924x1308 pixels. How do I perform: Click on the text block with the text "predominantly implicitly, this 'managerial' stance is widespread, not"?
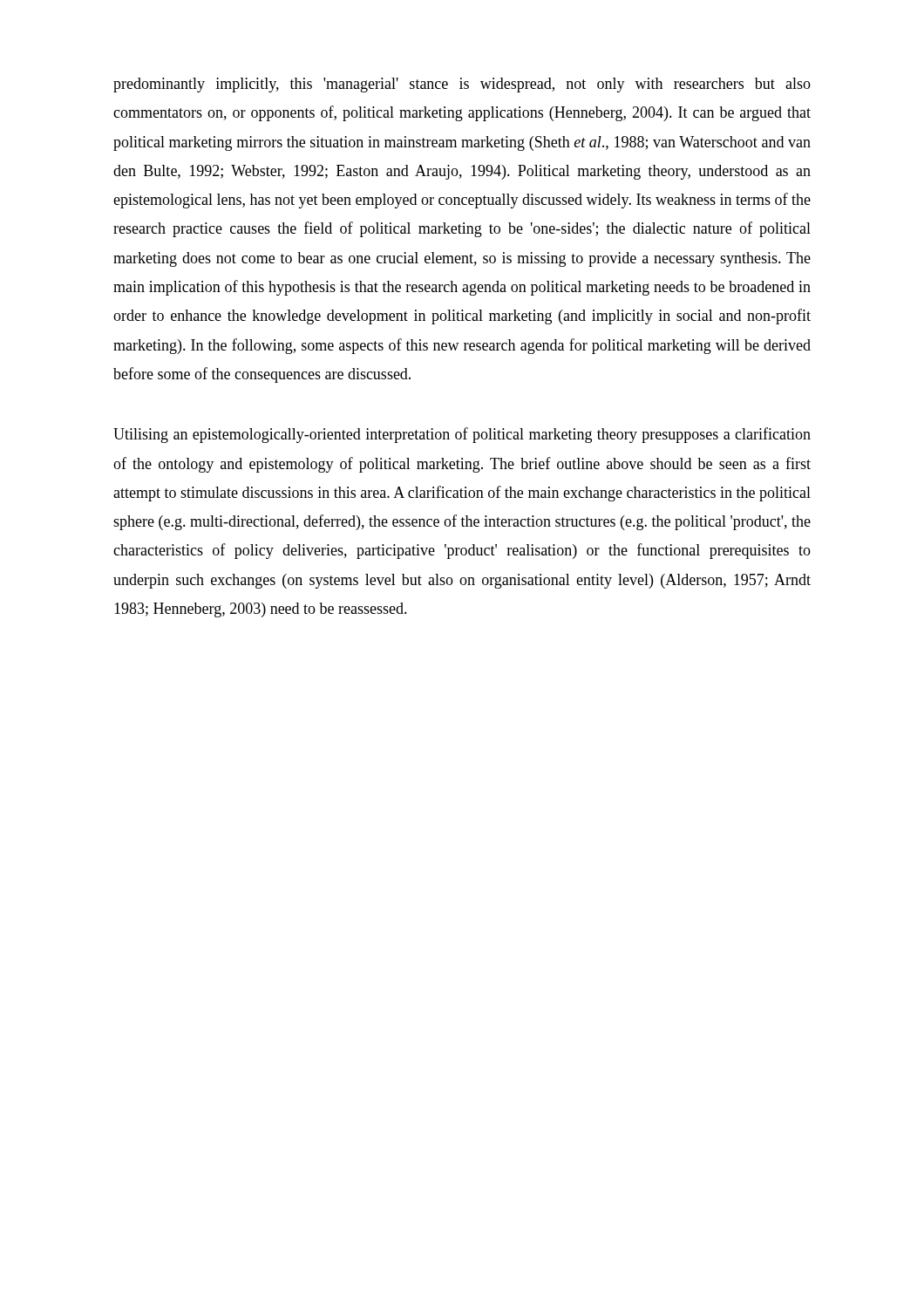coord(462,229)
